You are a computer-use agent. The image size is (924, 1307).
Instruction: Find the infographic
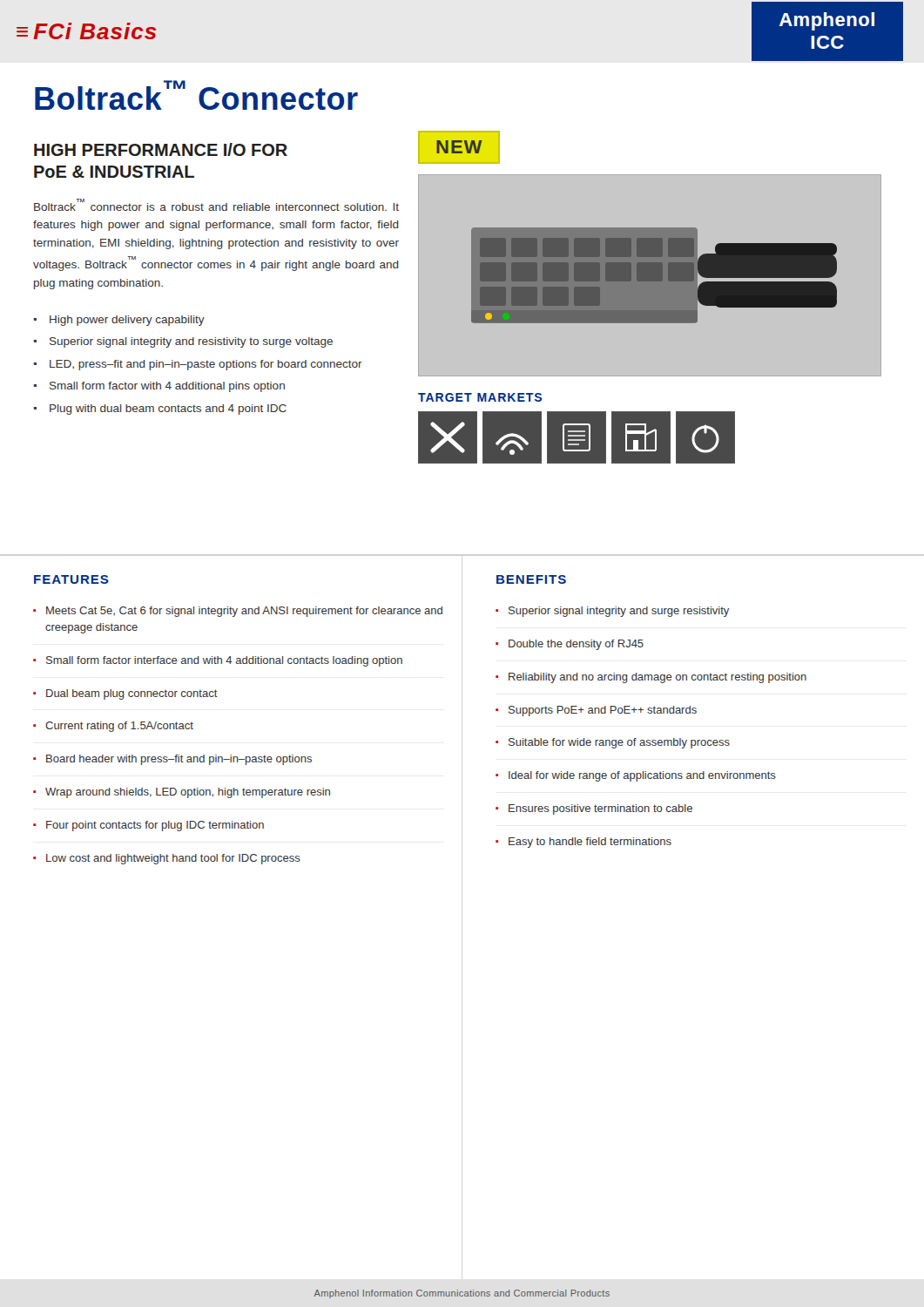pyautogui.click(x=653, y=437)
